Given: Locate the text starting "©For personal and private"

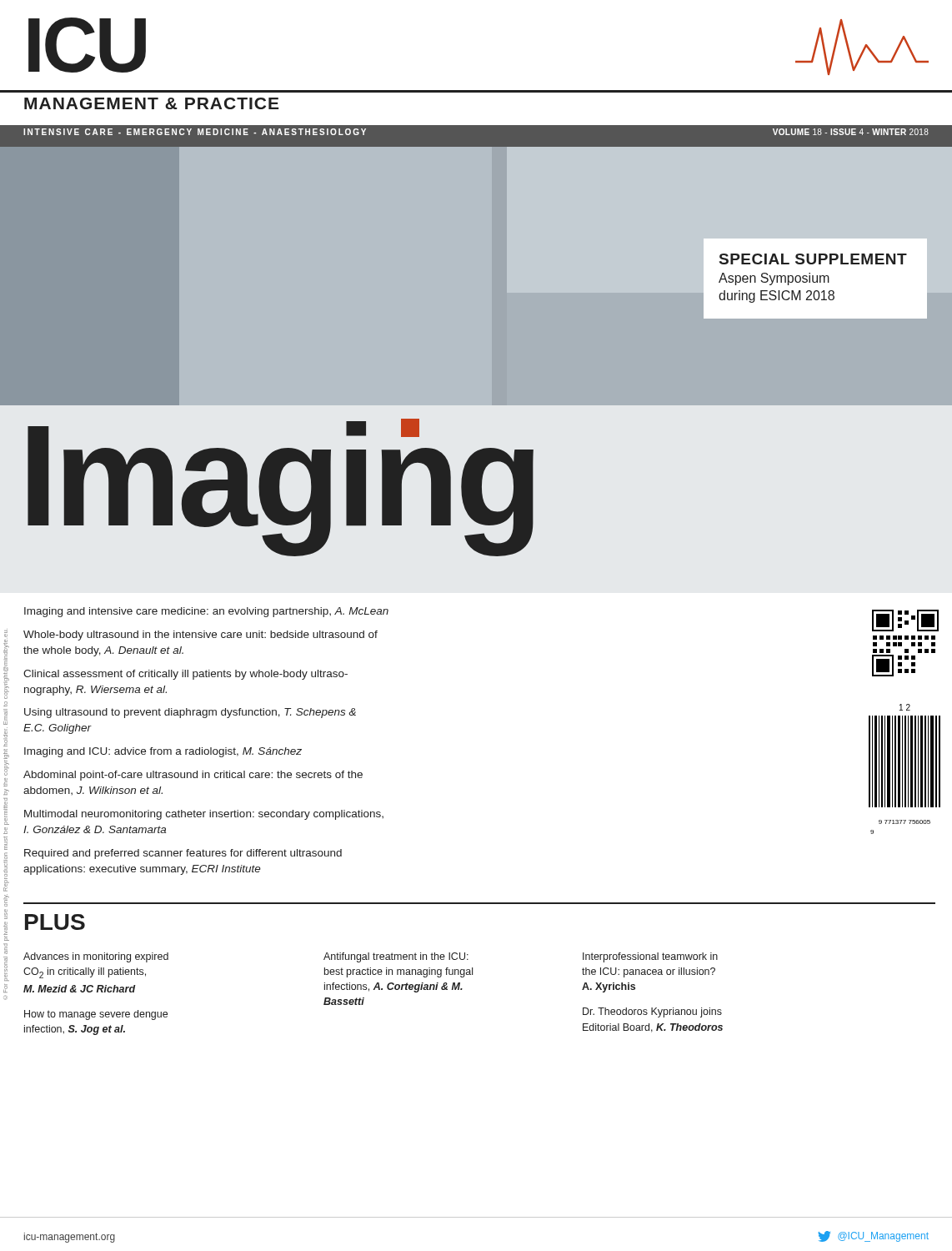Looking at the screenshot, I should (5, 814).
